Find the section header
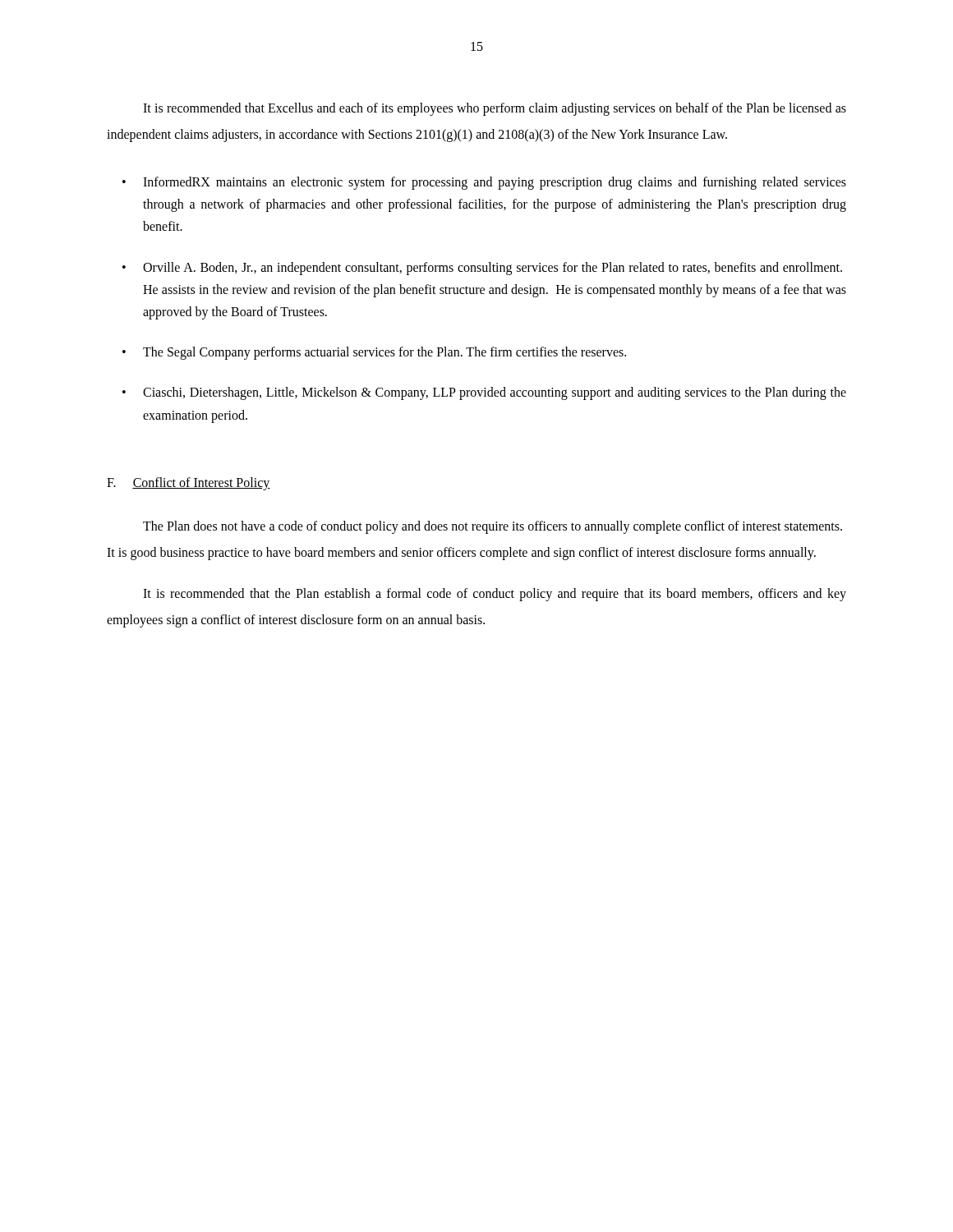This screenshot has height=1232, width=953. pyautogui.click(x=476, y=483)
